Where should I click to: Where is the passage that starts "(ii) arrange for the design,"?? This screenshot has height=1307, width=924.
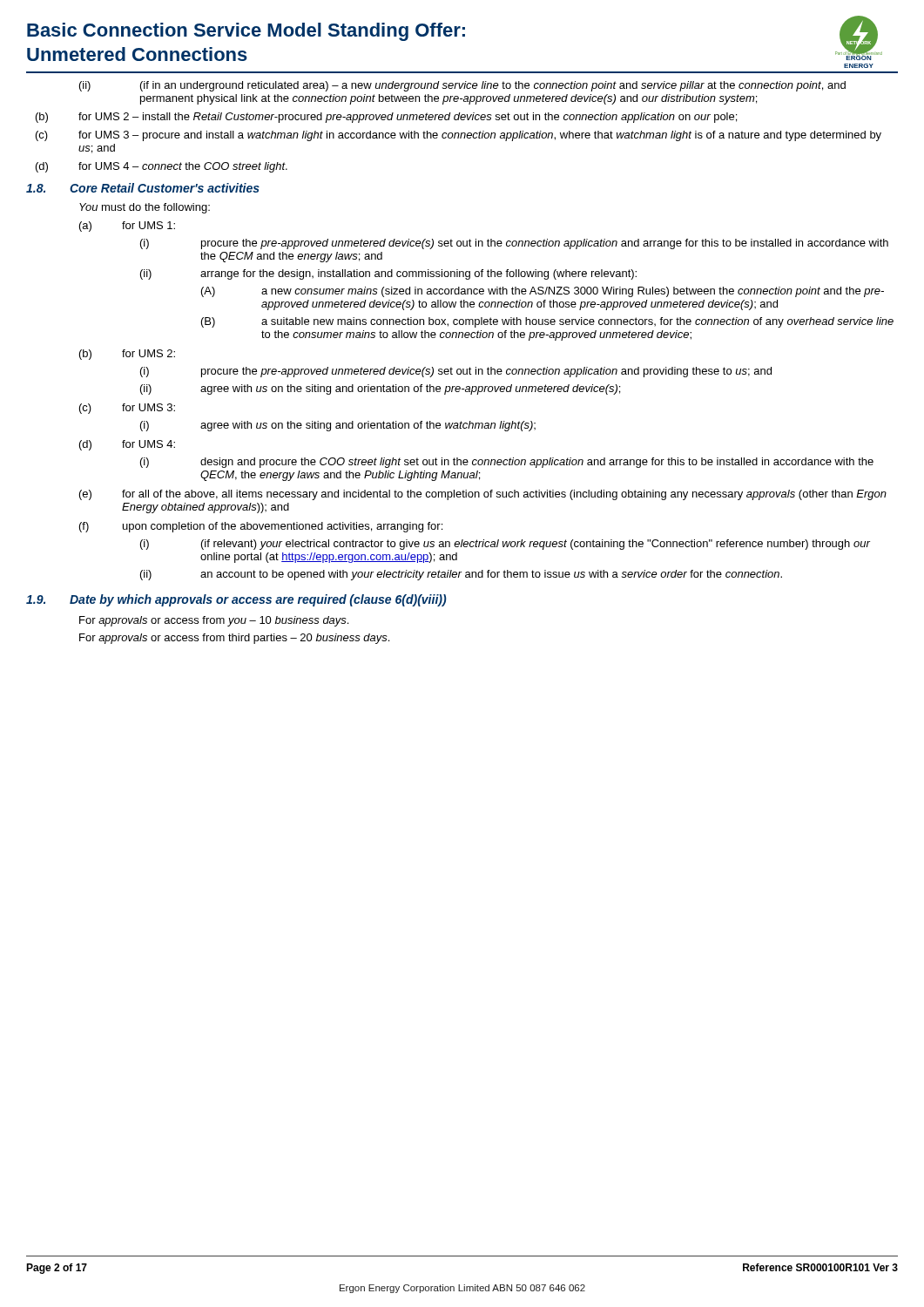519,273
